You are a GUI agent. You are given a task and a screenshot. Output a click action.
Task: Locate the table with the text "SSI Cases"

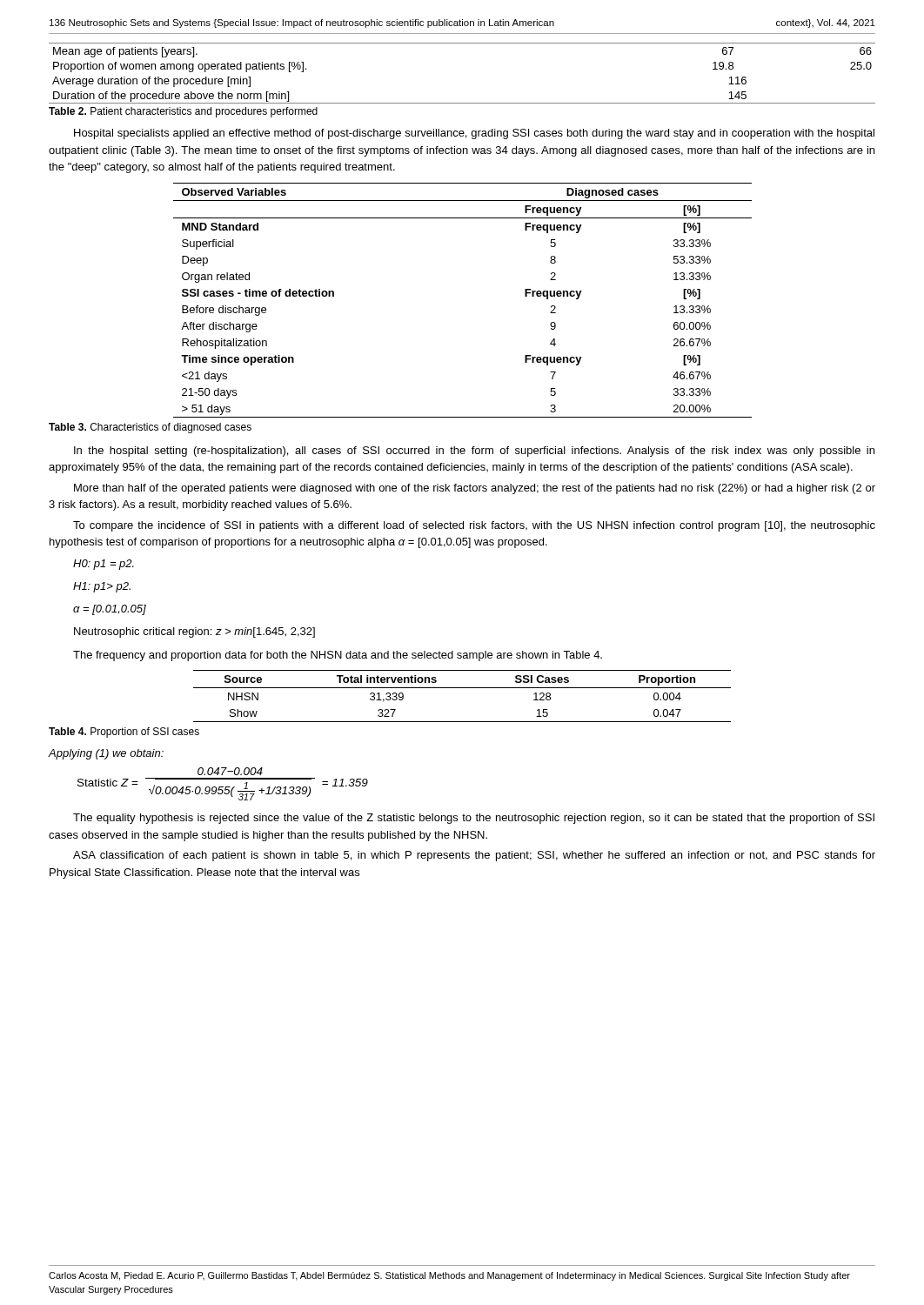click(x=462, y=696)
